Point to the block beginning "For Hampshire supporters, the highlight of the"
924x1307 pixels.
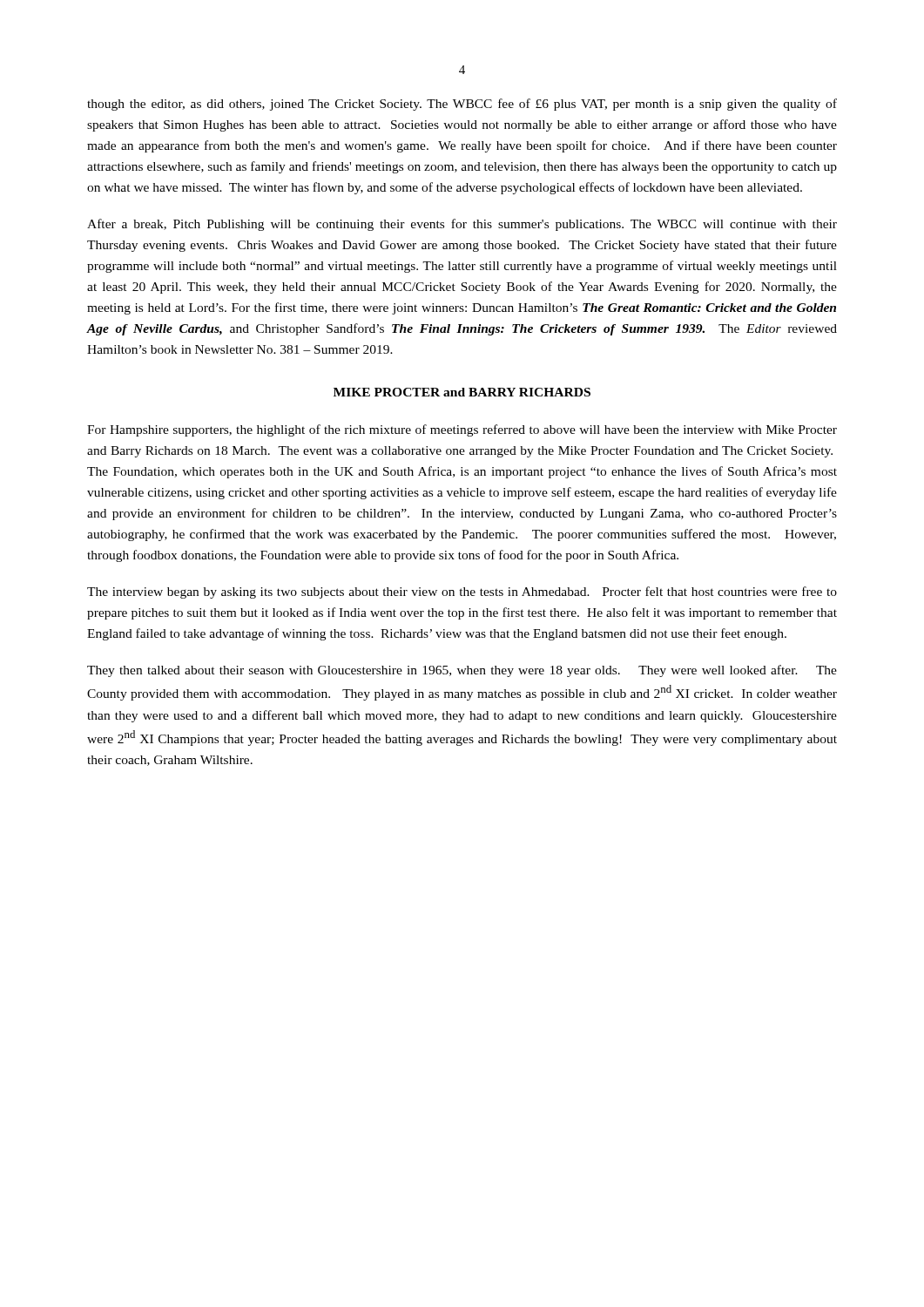(x=462, y=492)
